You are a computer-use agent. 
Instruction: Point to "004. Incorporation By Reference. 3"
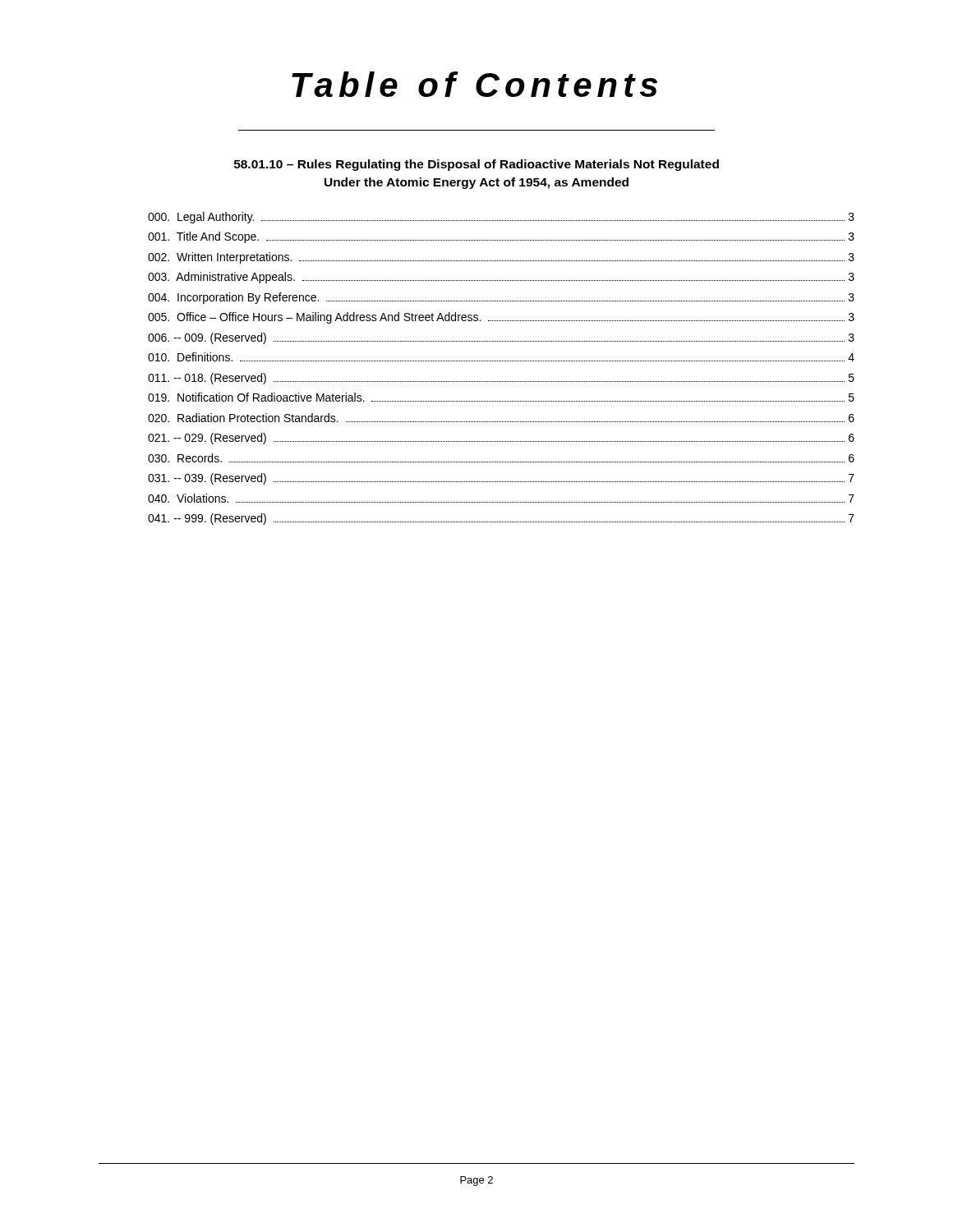pyautogui.click(x=501, y=297)
